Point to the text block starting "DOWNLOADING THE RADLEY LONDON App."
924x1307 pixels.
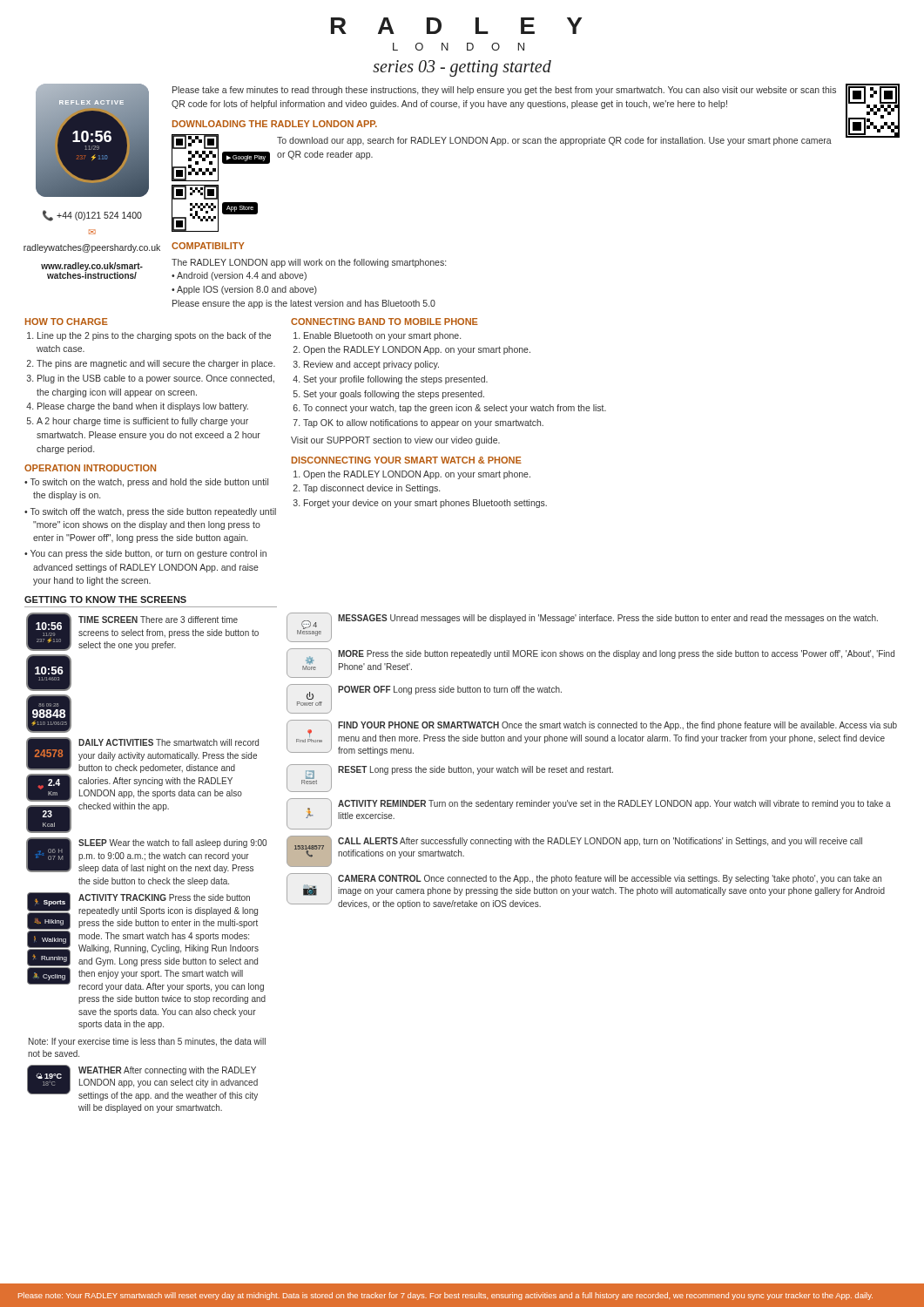pos(274,123)
